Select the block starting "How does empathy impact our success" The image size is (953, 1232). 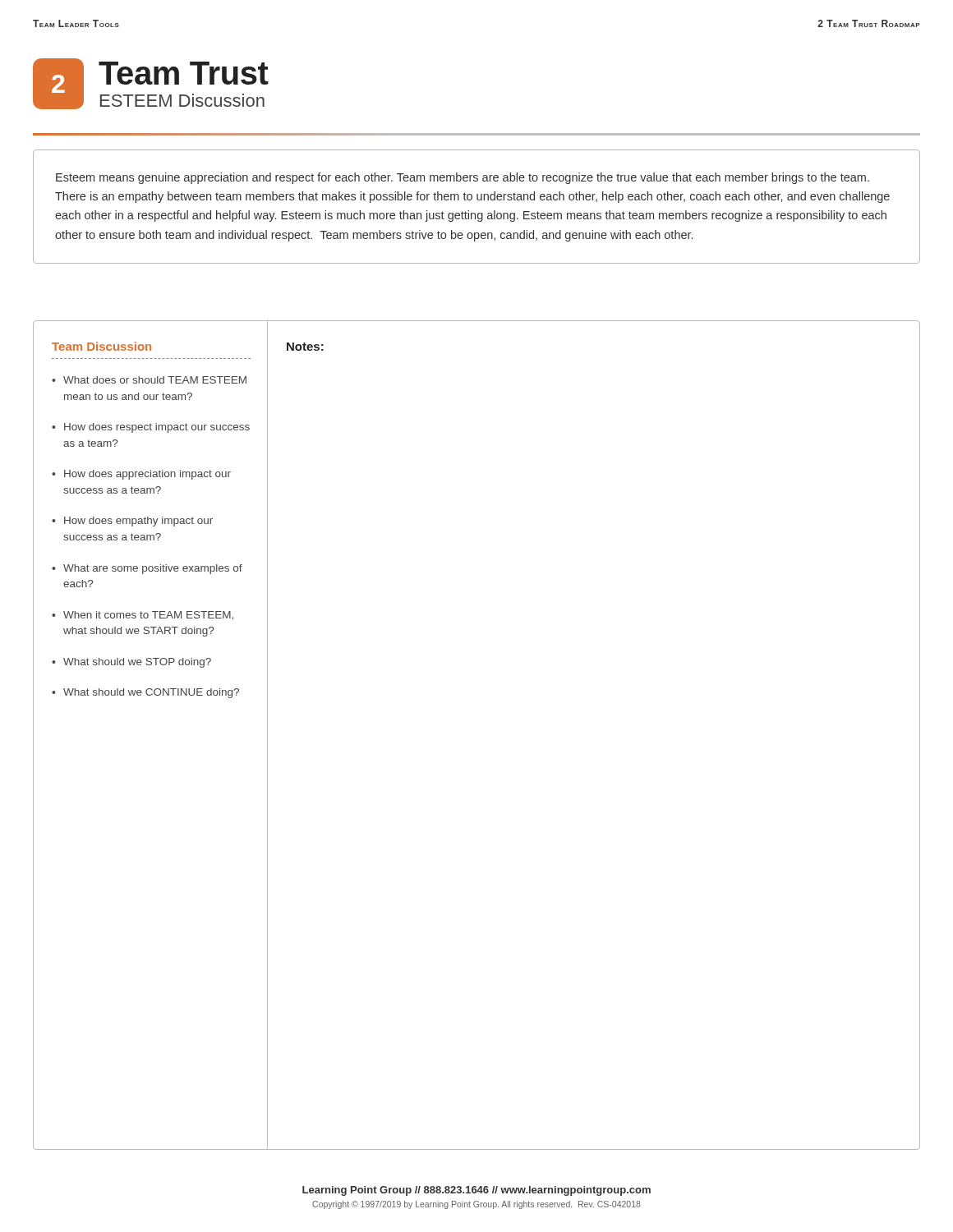coord(138,529)
